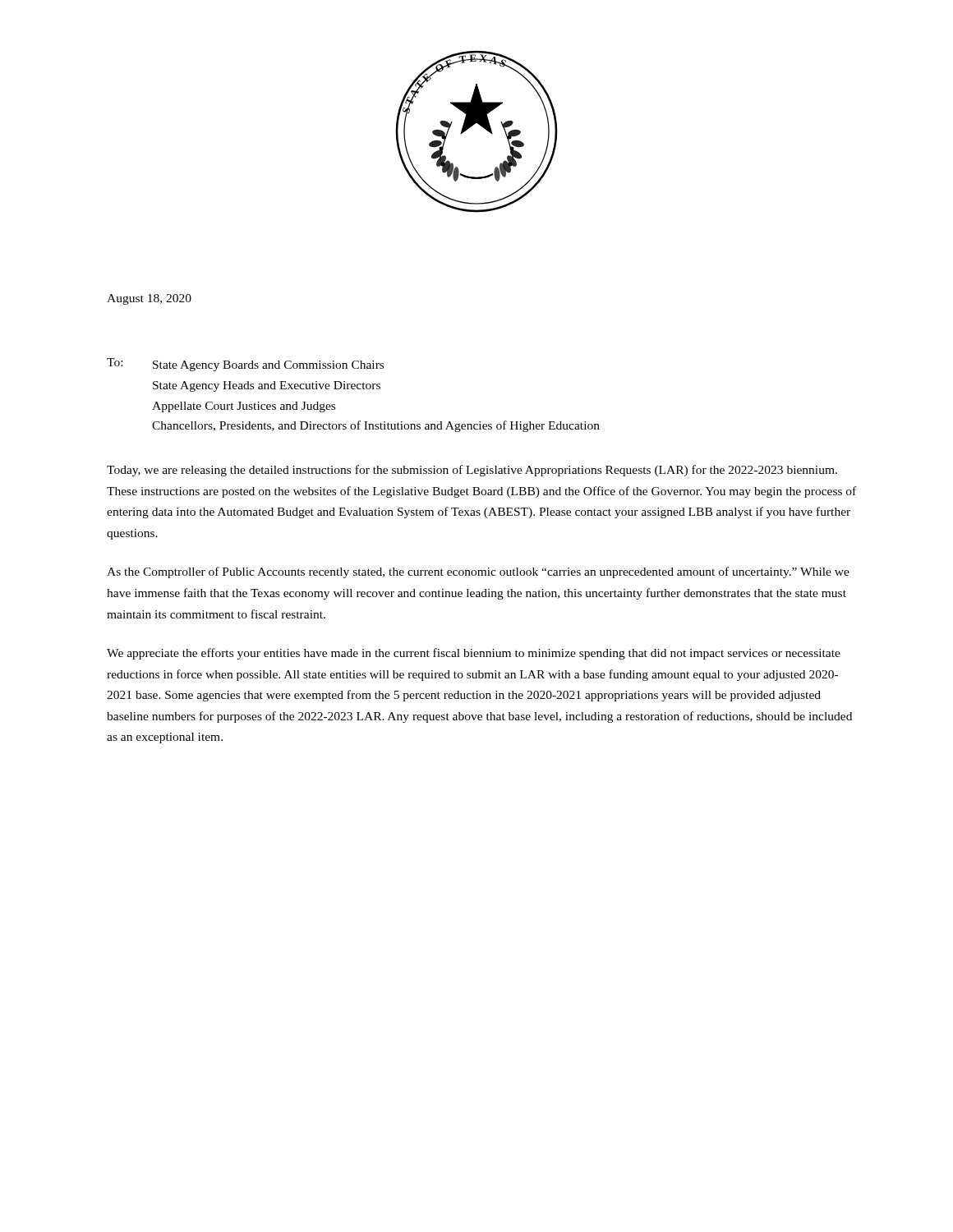Point to the element starting "We appreciate the"
Screen dimensions: 1232x953
point(480,695)
